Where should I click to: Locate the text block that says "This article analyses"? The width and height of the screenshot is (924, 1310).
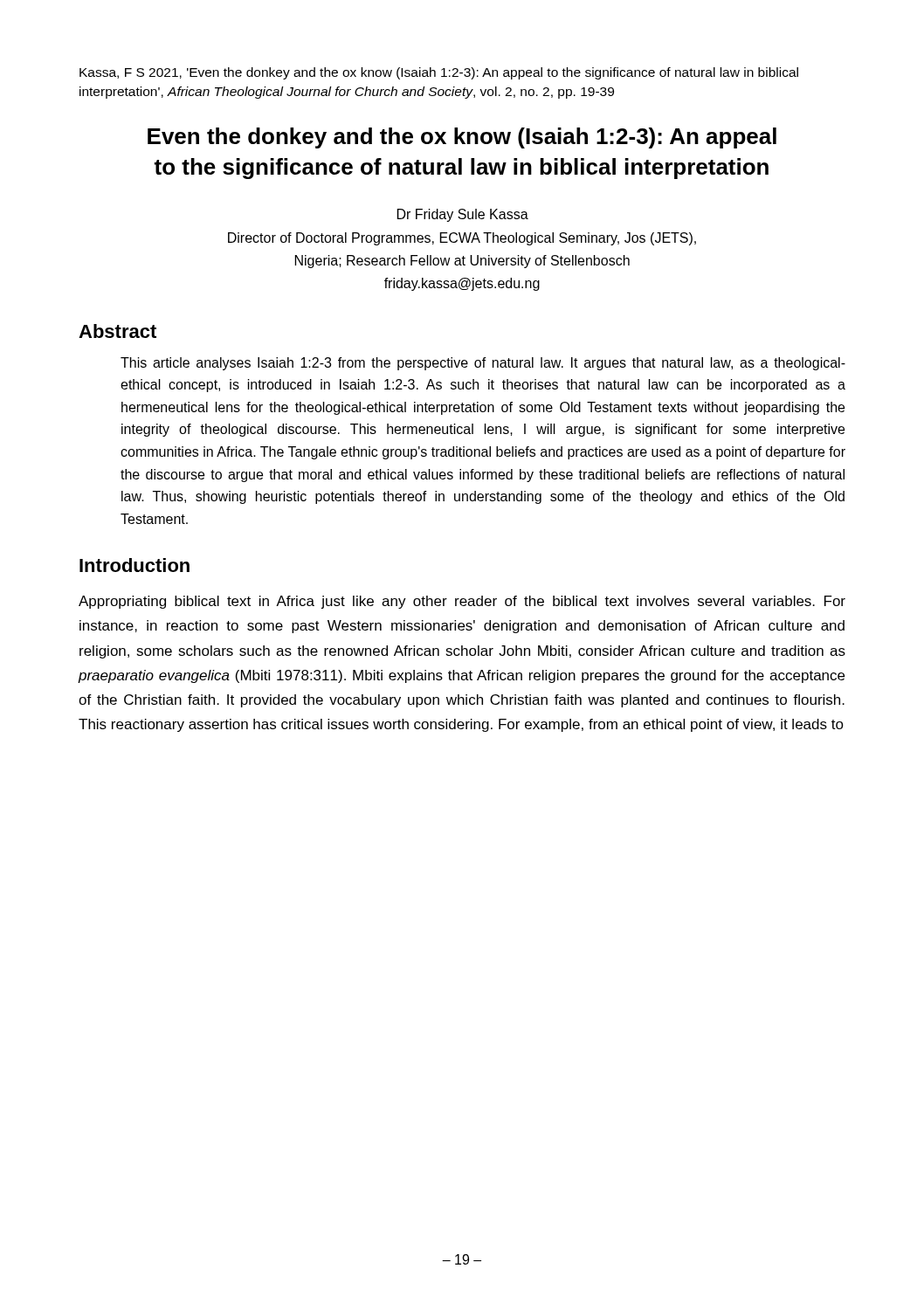click(483, 441)
